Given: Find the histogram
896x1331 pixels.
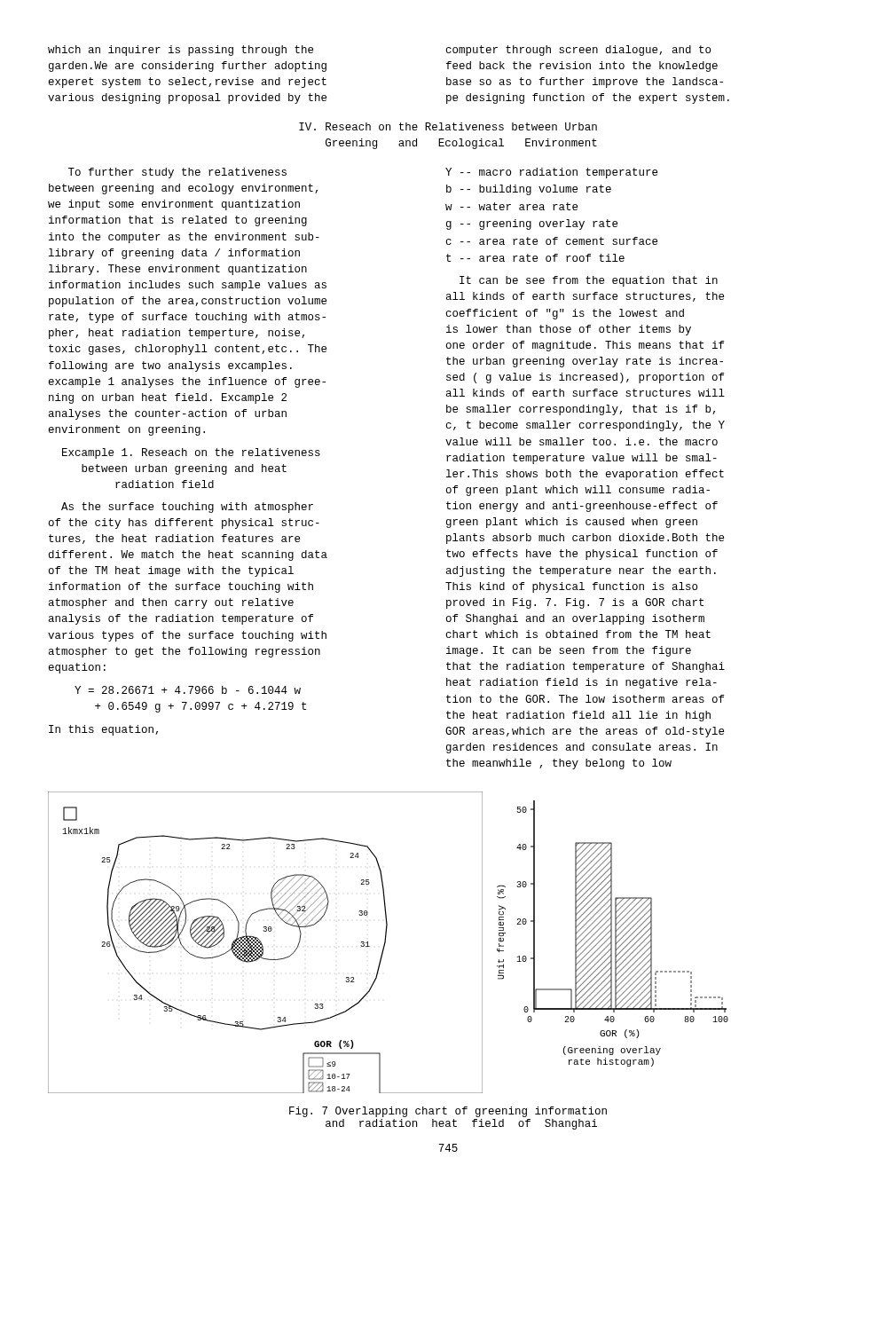Looking at the screenshot, I should (616, 931).
